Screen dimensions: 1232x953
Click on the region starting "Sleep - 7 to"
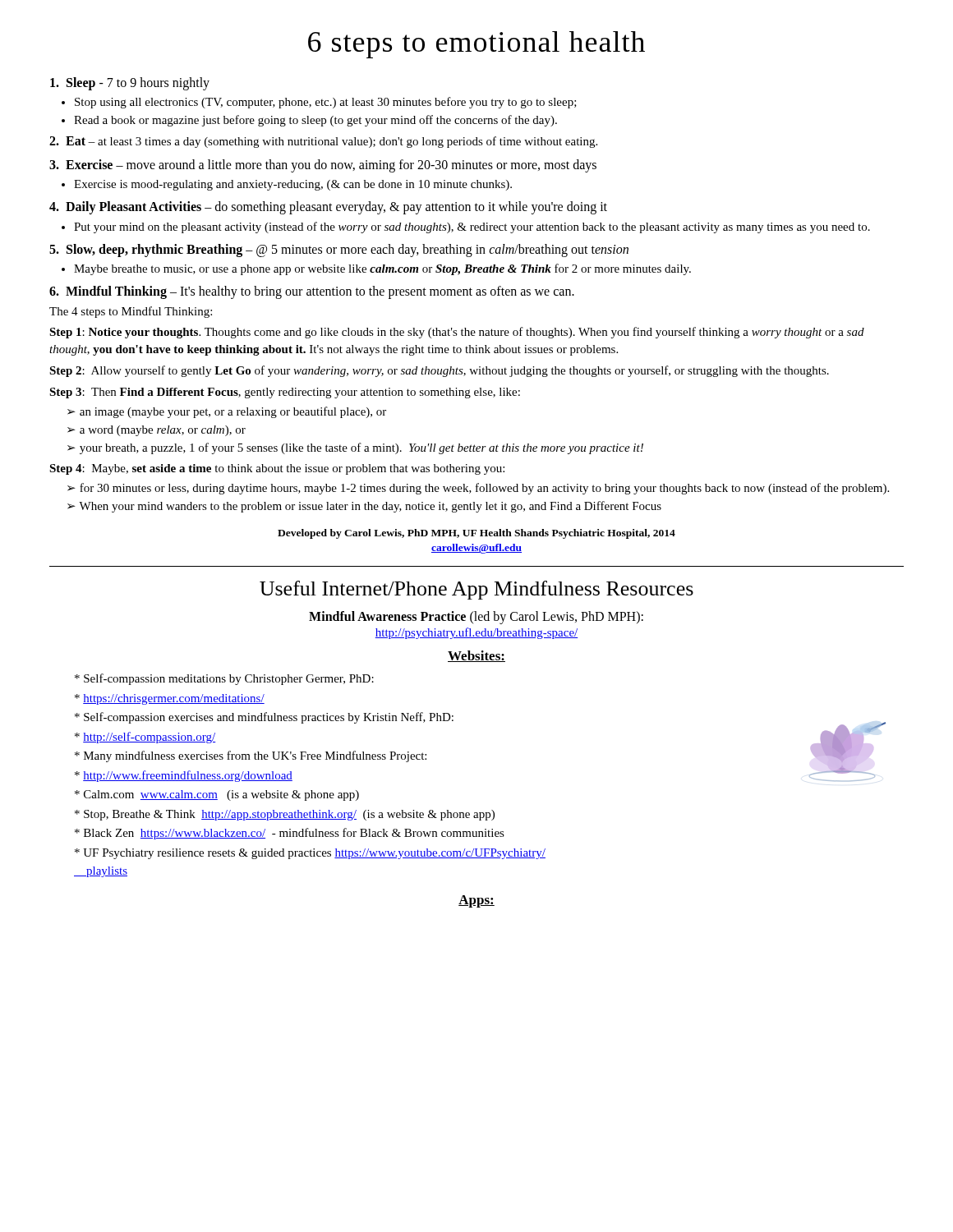click(129, 83)
